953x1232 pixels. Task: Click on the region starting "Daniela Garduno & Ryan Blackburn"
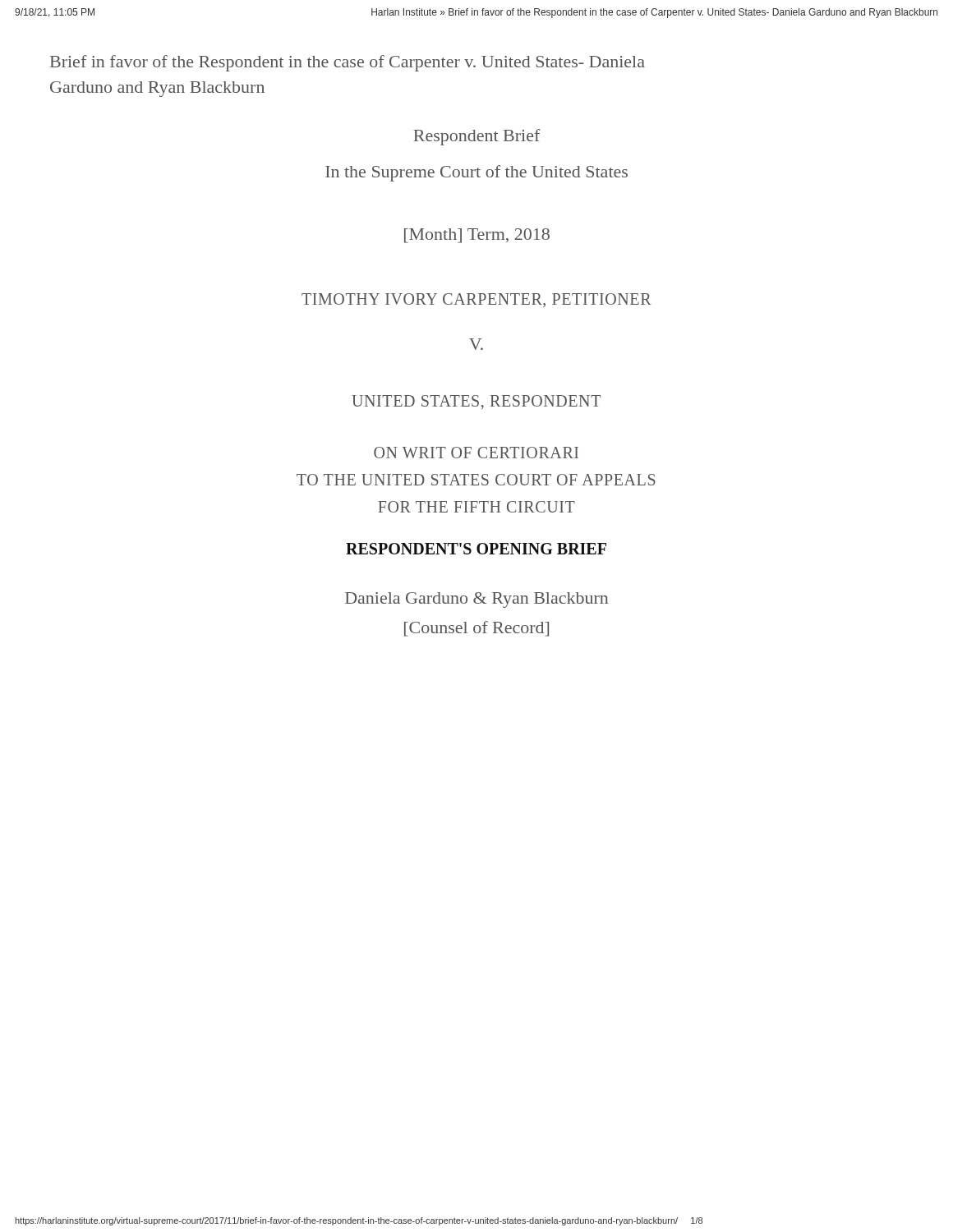(x=476, y=597)
